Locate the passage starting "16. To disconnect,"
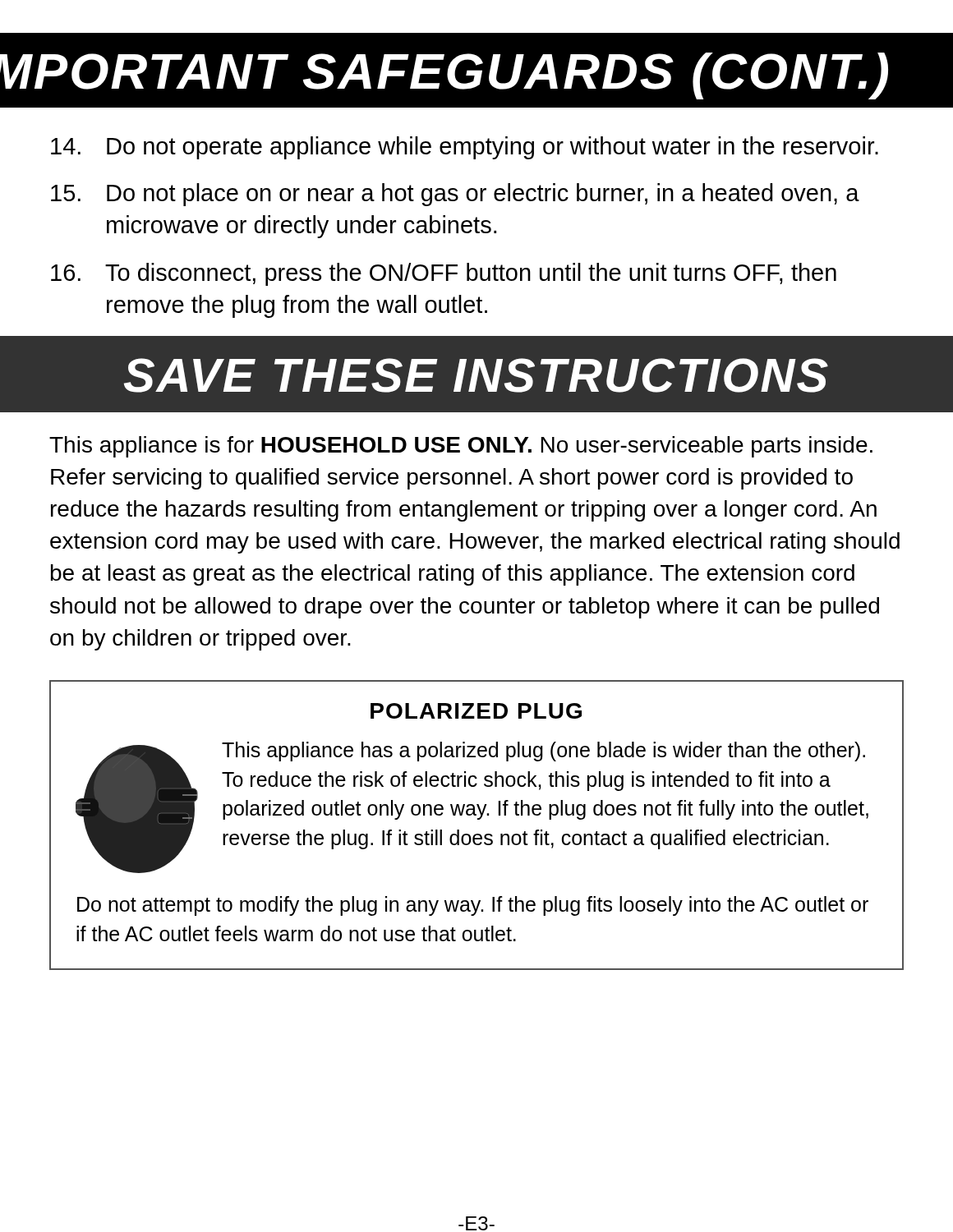This screenshot has height=1232, width=953. coord(476,289)
